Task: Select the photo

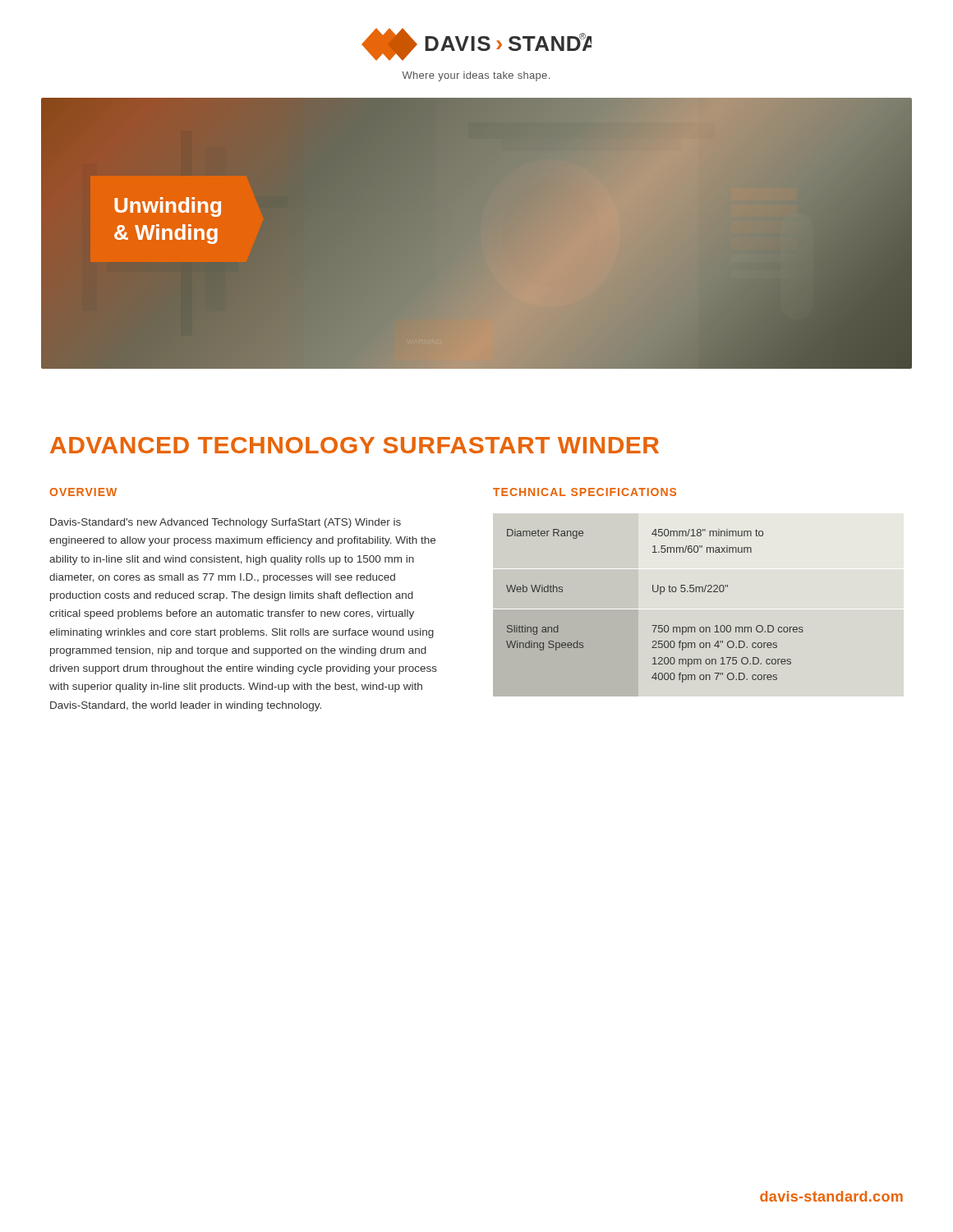Action: coord(476,233)
